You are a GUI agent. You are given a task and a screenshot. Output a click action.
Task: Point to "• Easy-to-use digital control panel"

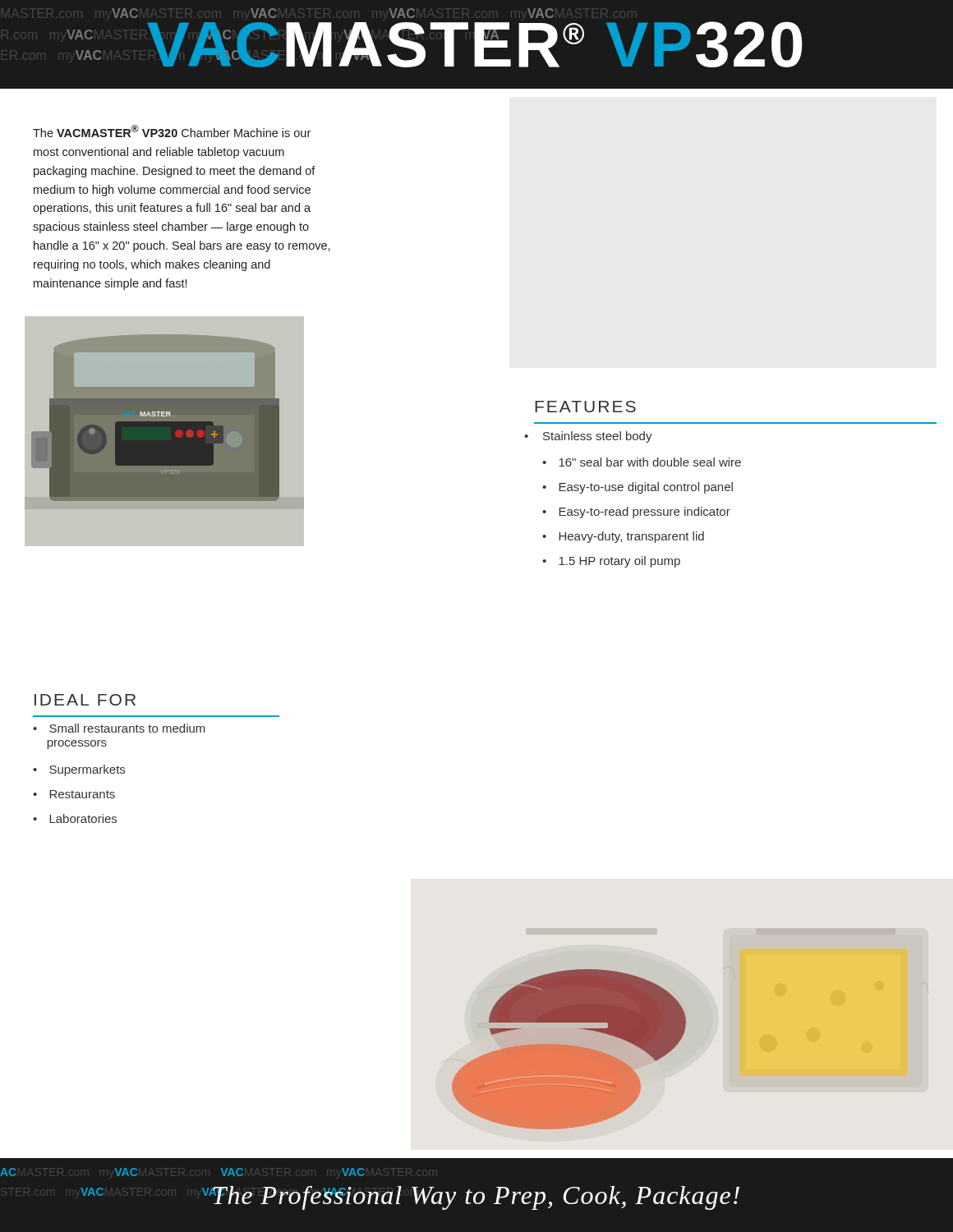coord(638,487)
